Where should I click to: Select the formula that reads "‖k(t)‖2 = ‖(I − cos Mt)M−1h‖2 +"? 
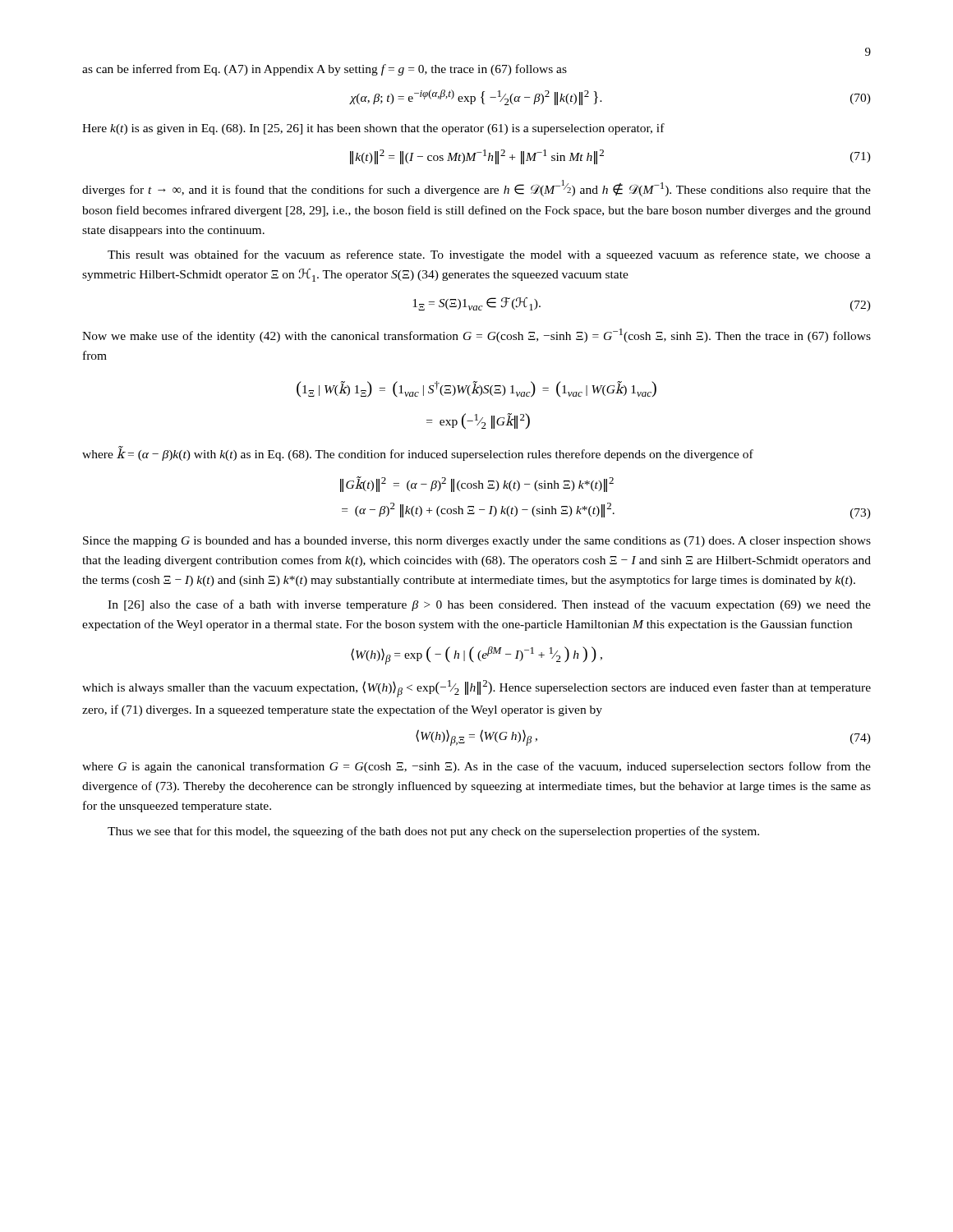coord(476,156)
